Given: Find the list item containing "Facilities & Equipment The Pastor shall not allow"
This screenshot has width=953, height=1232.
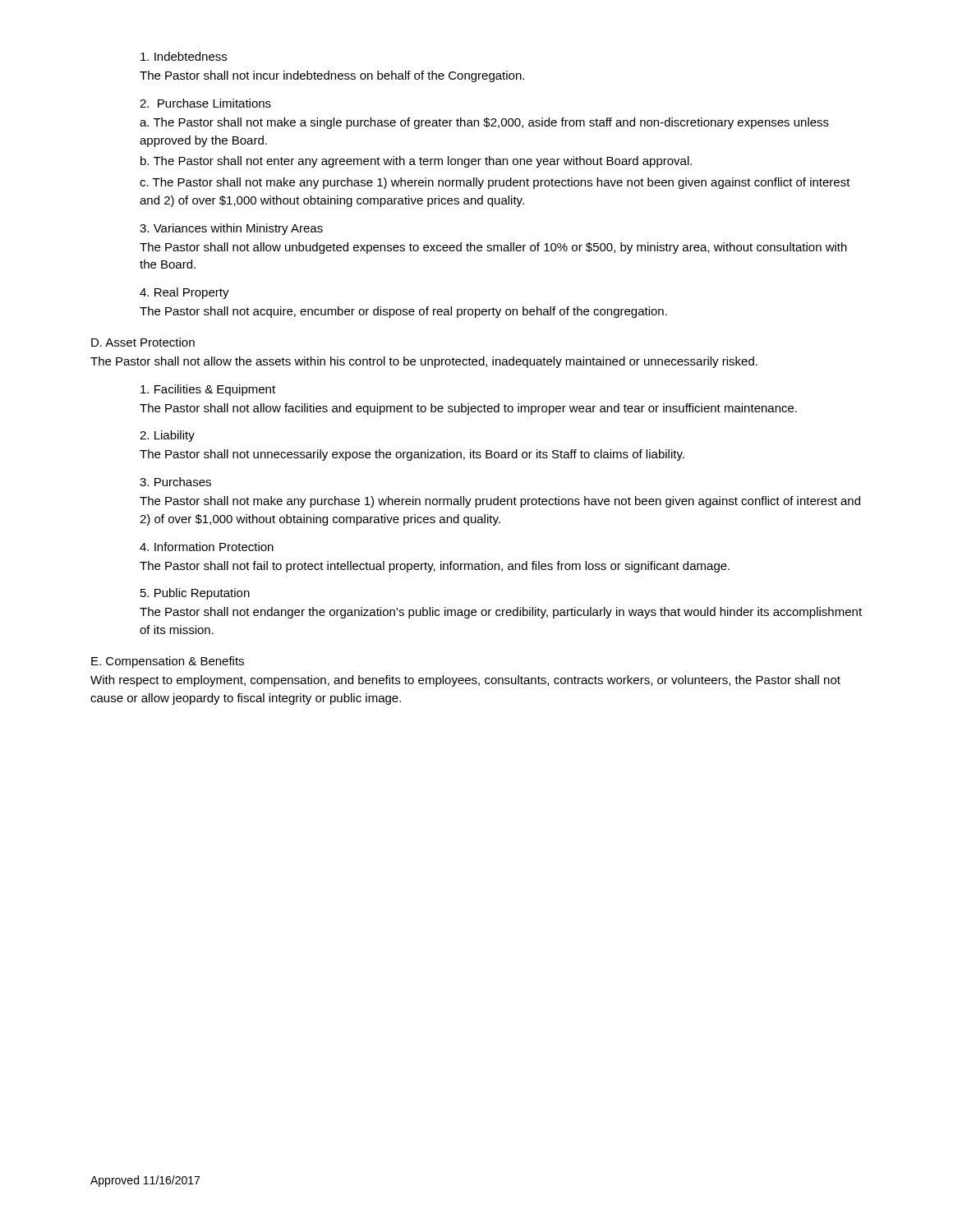Looking at the screenshot, I should point(501,399).
